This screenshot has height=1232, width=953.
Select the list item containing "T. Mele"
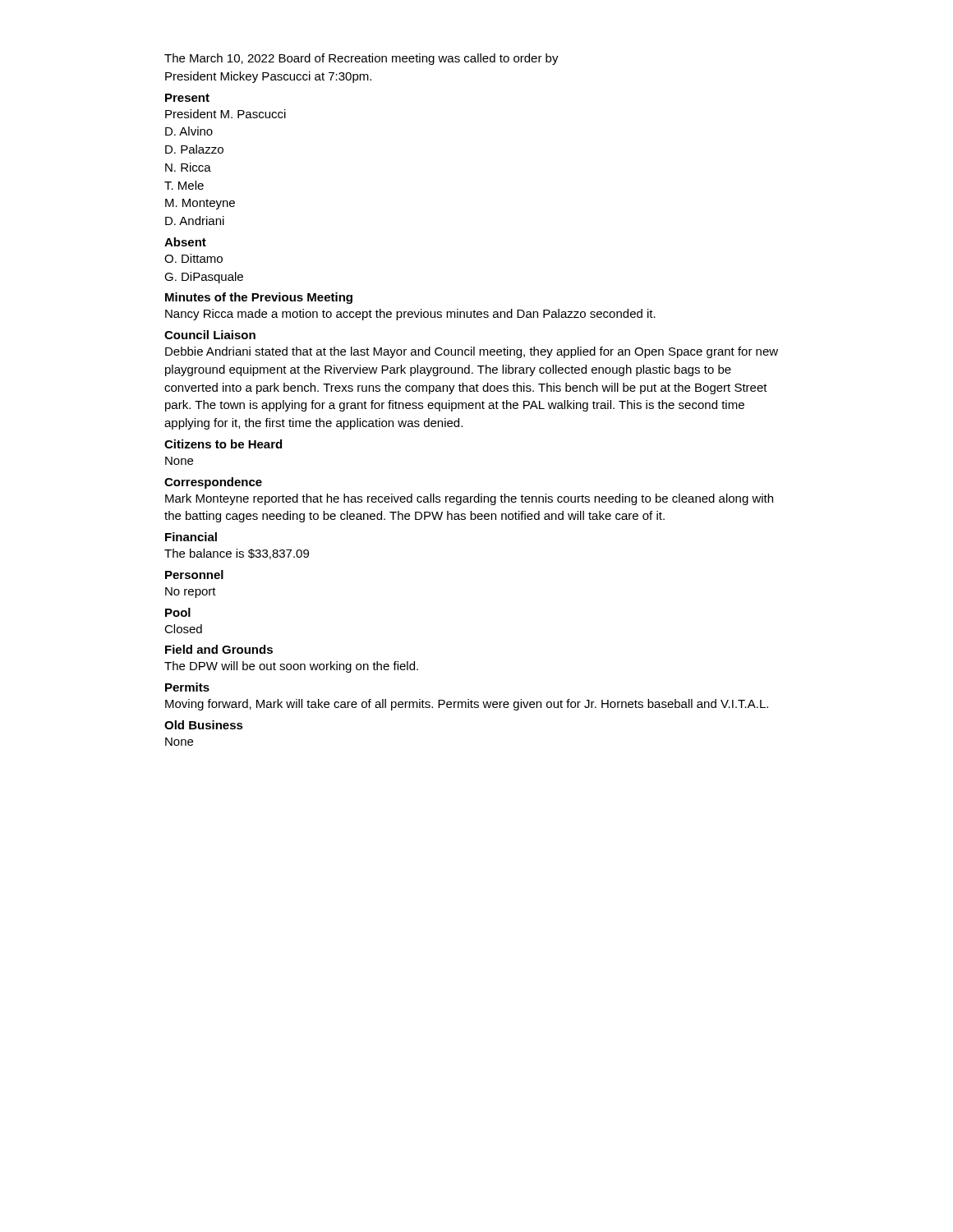click(x=184, y=185)
